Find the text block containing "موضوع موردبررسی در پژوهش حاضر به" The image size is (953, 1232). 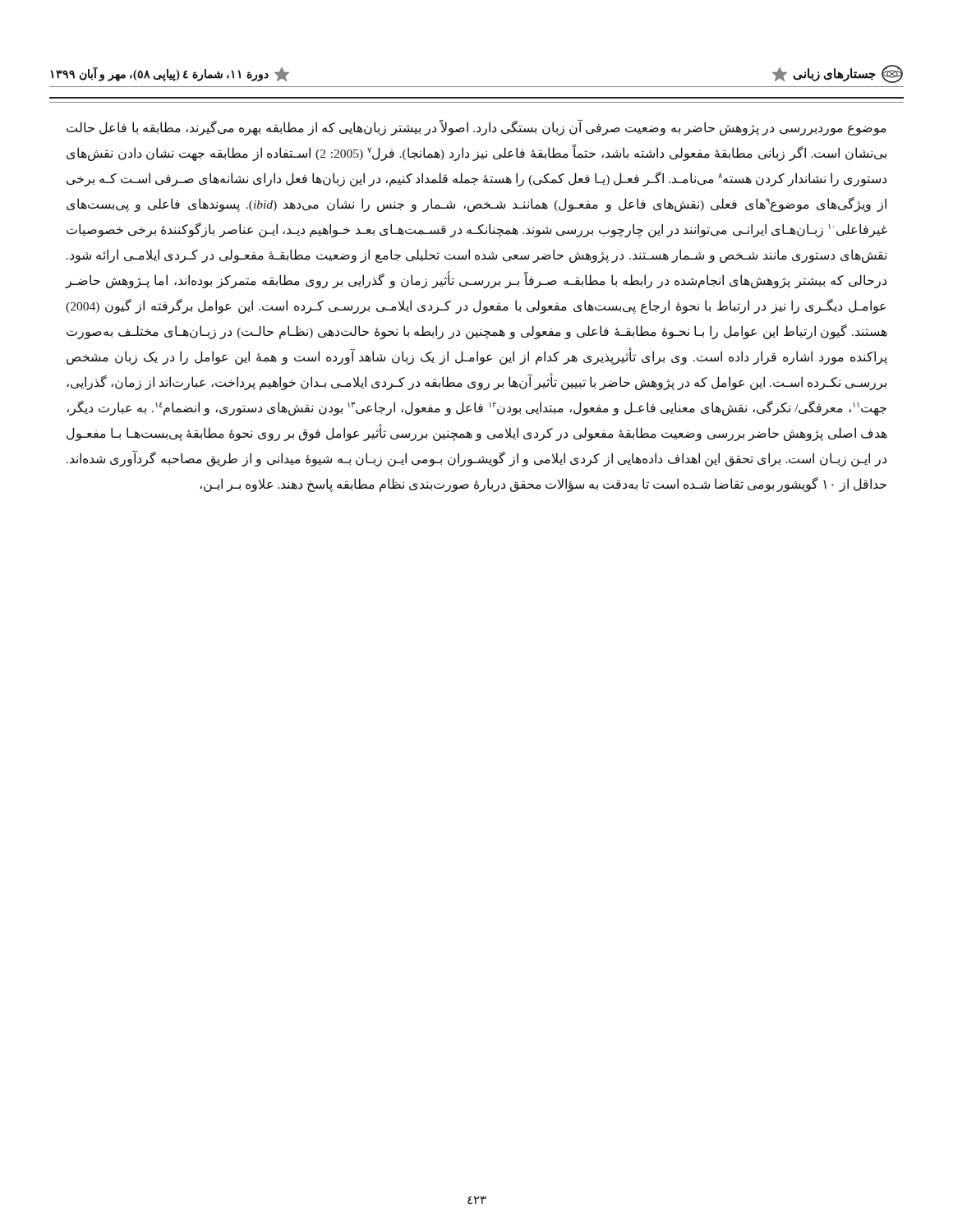coord(476,306)
